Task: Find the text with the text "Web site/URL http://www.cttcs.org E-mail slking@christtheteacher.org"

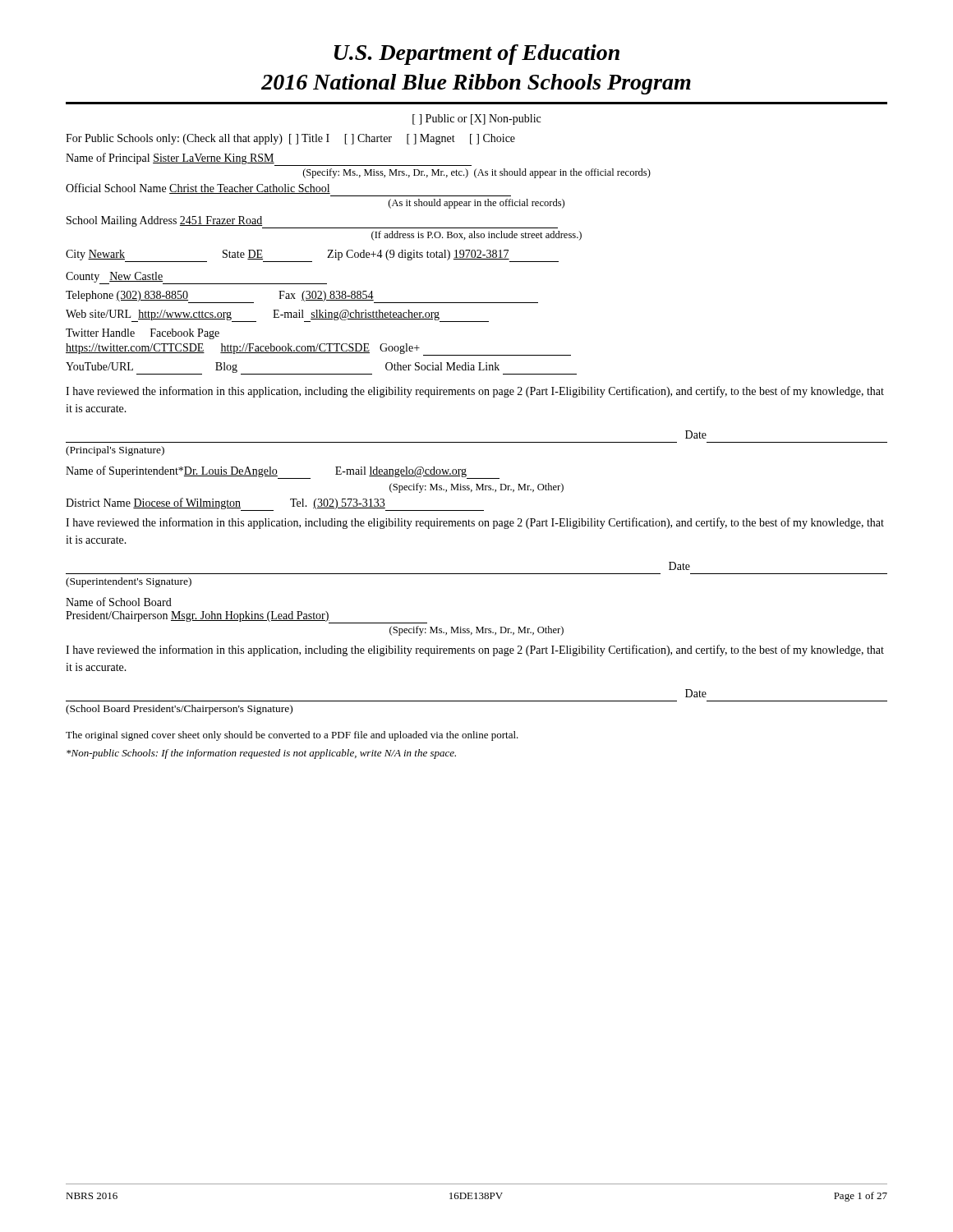Action: 277,315
